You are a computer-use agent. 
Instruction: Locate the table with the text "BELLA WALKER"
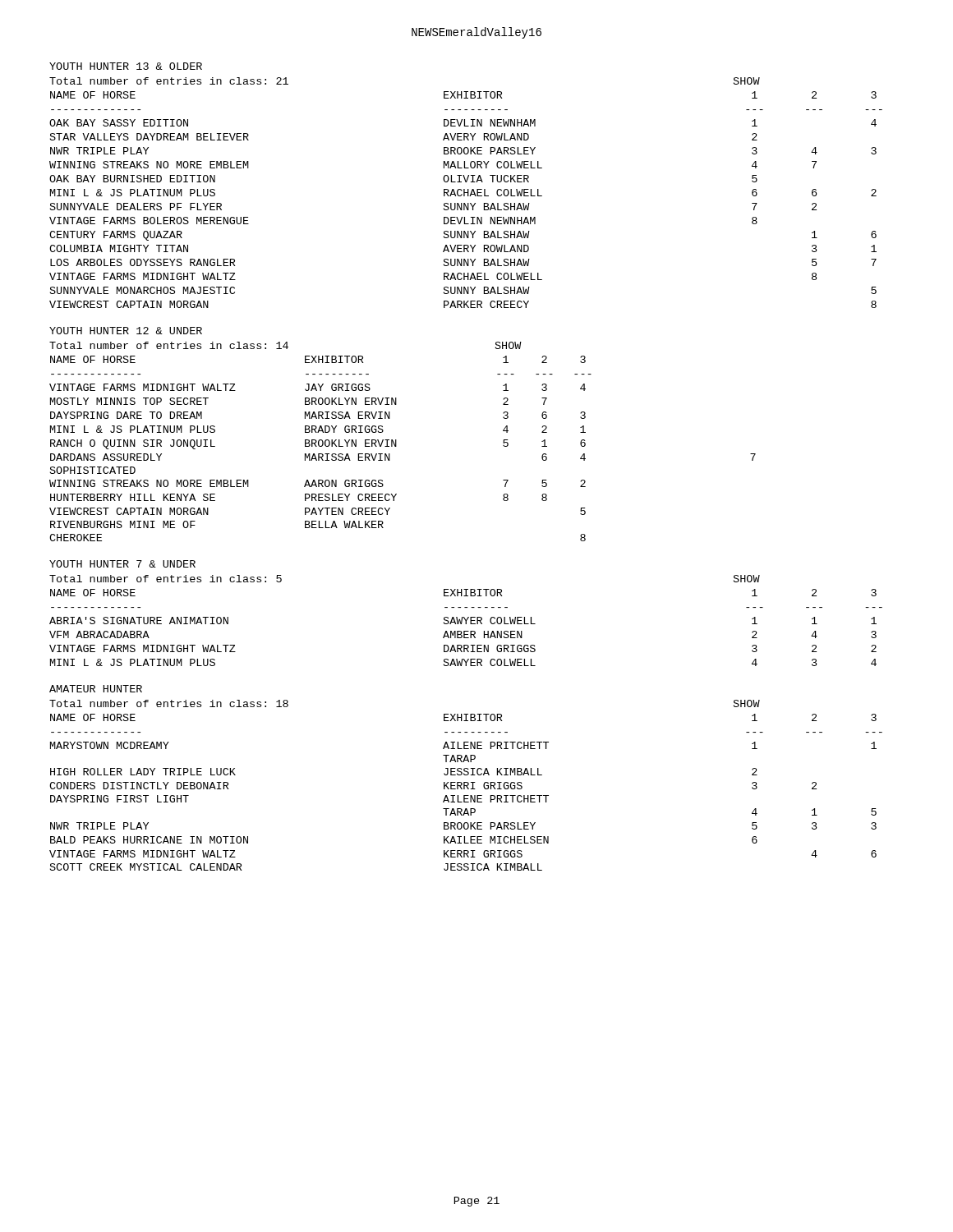[x=476, y=442]
